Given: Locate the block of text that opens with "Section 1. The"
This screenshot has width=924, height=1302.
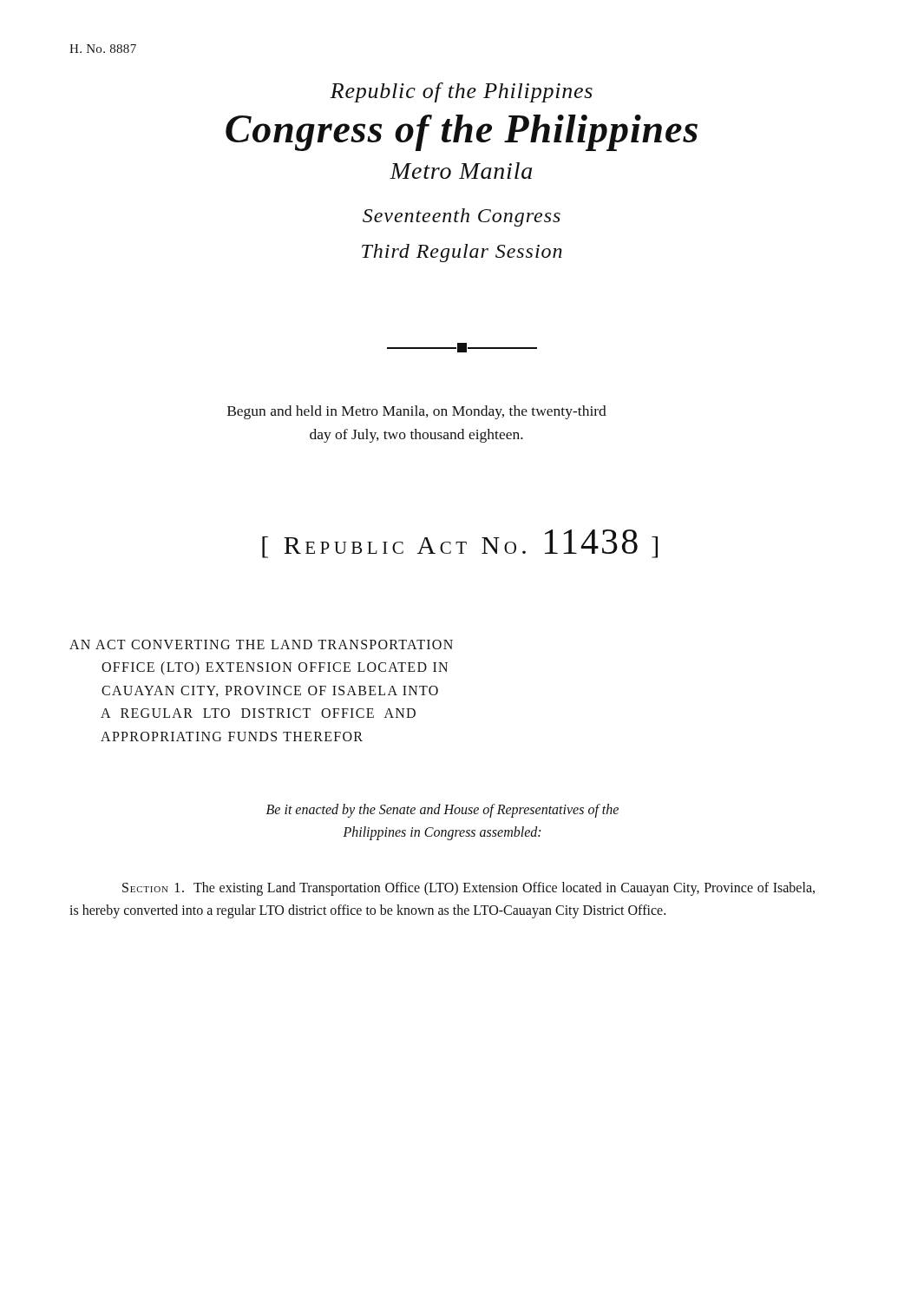Looking at the screenshot, I should (x=442, y=900).
